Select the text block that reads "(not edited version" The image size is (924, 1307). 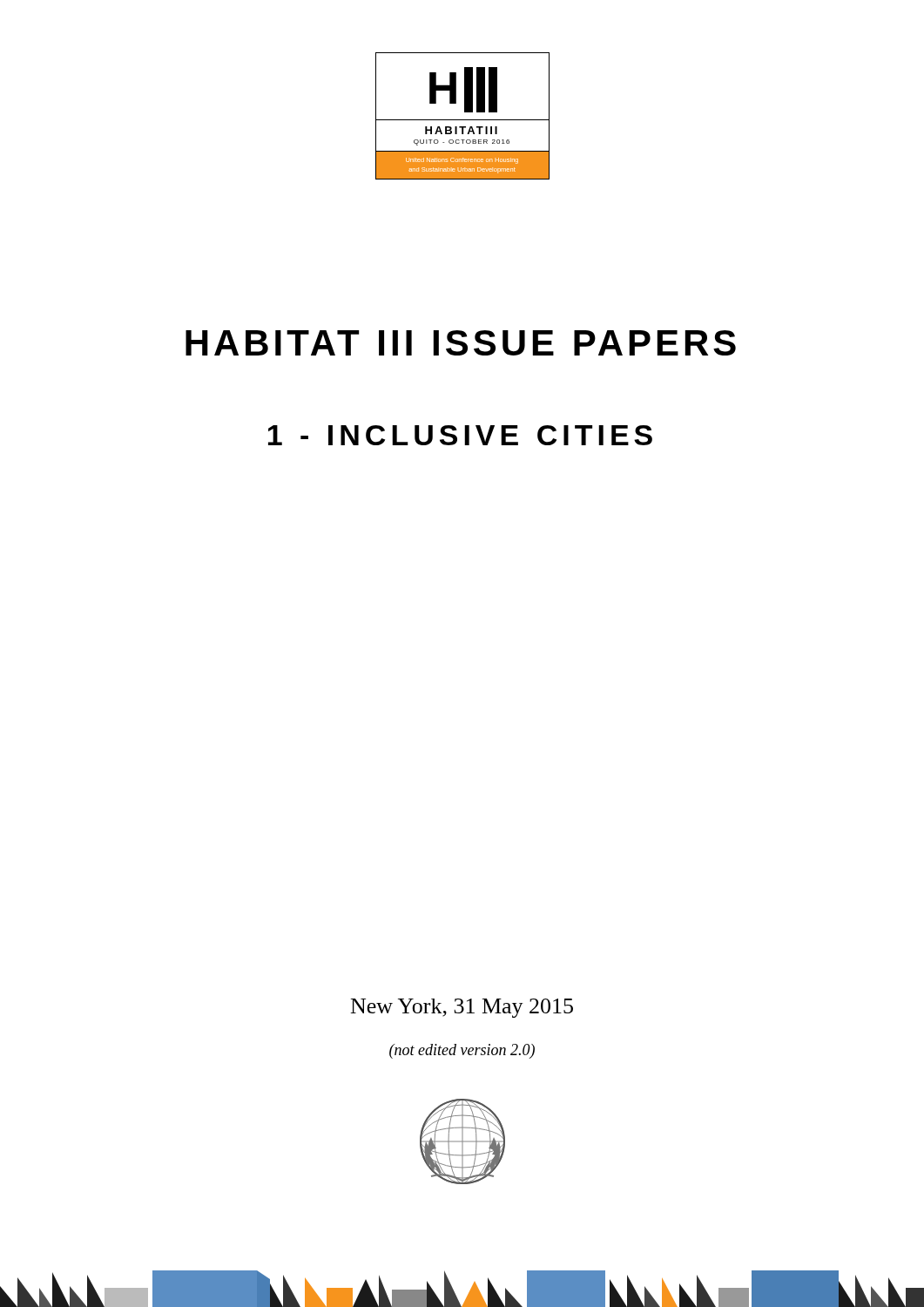[462, 1050]
